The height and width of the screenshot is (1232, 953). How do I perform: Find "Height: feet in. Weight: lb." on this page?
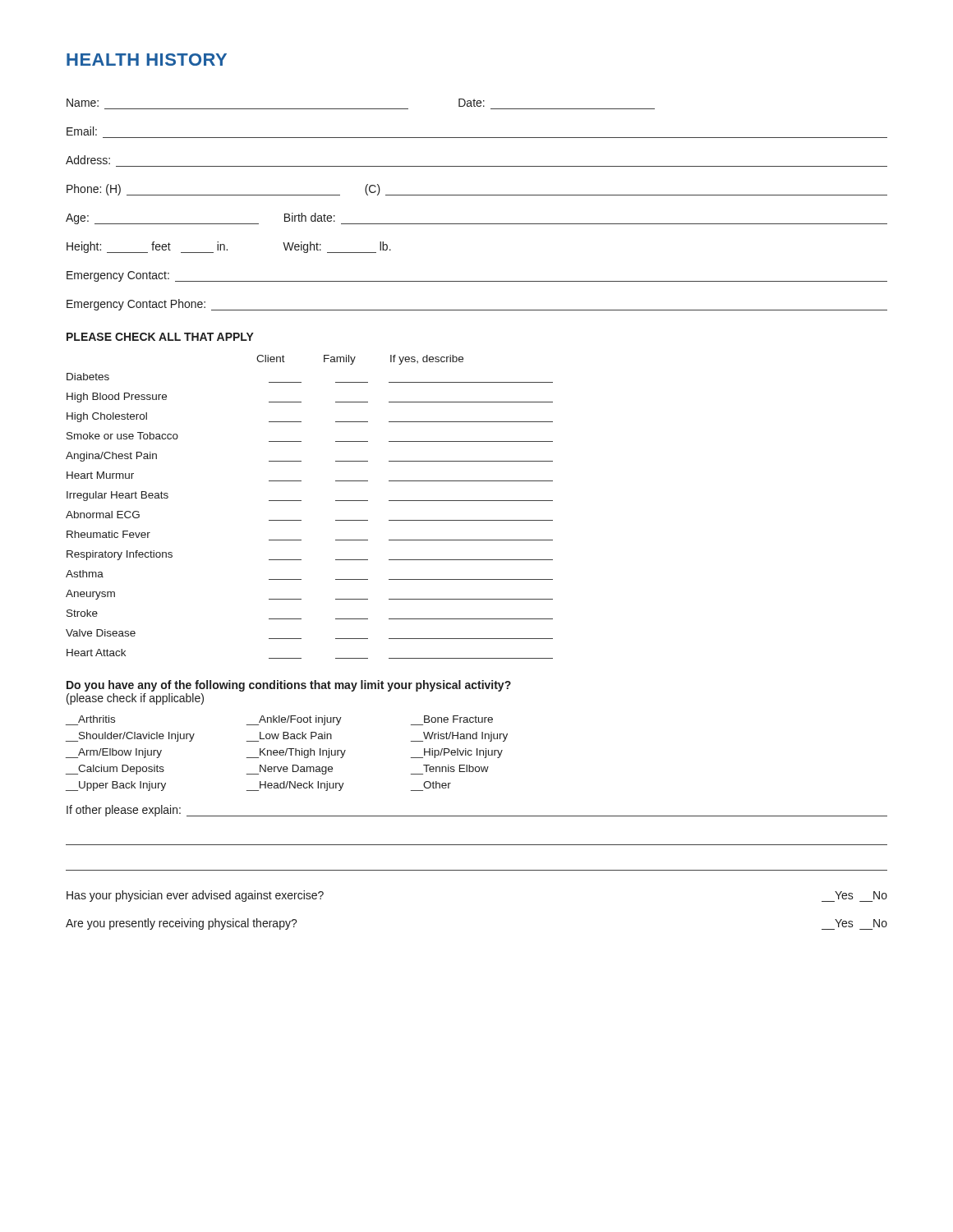[229, 246]
